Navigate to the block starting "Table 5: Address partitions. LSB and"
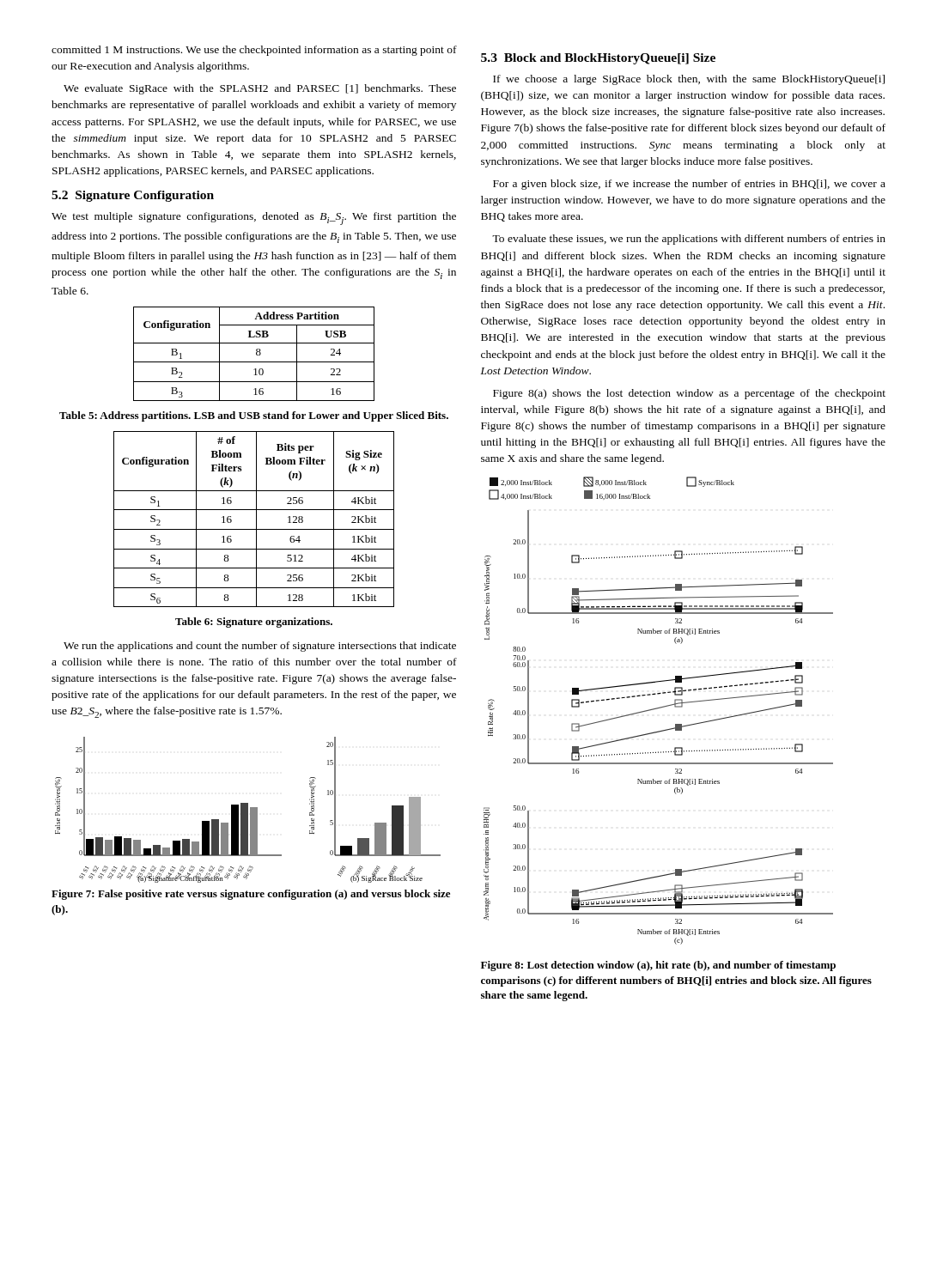Image resolution: width=937 pixels, height=1288 pixels. 254,416
